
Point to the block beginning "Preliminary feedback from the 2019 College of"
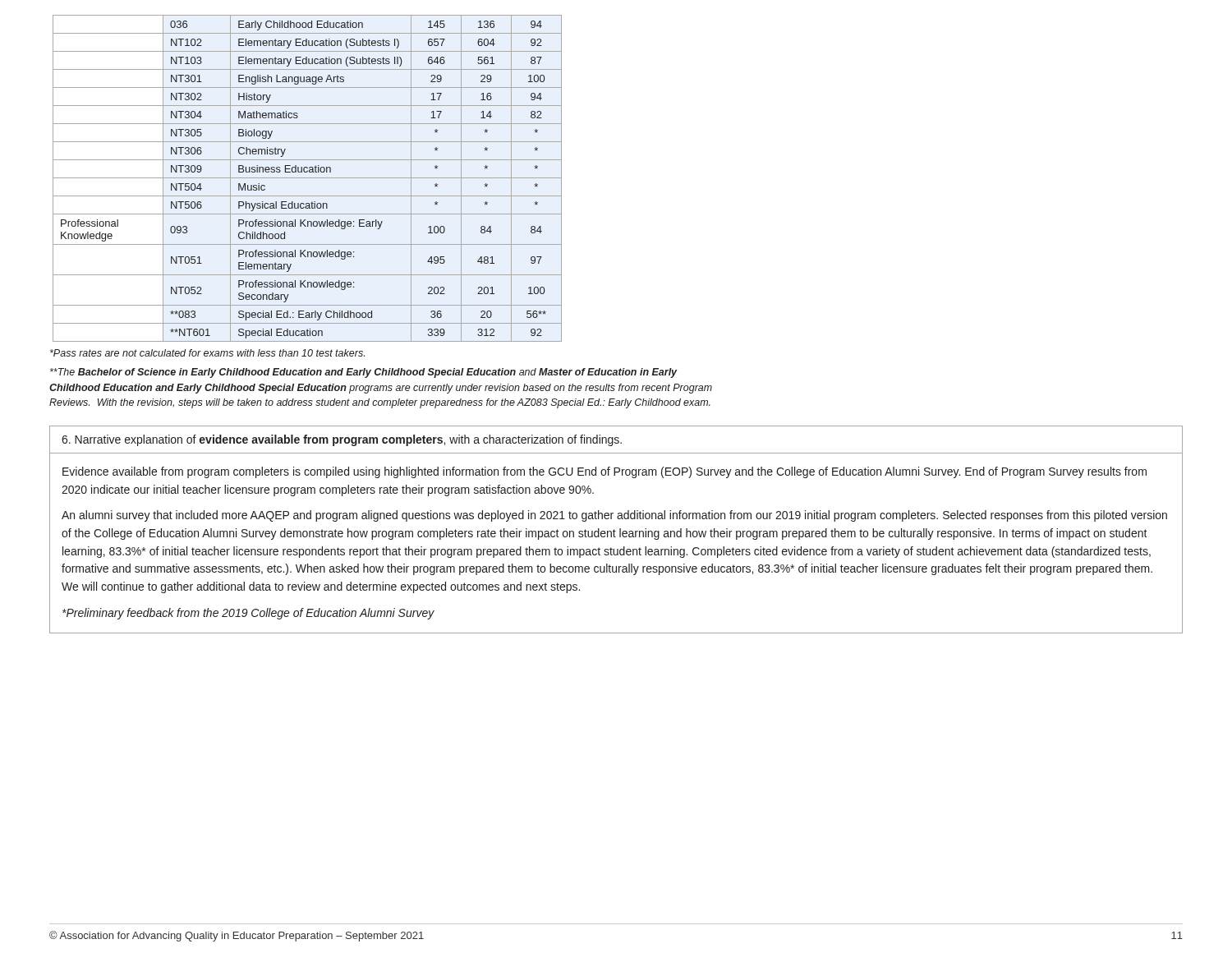(x=248, y=613)
